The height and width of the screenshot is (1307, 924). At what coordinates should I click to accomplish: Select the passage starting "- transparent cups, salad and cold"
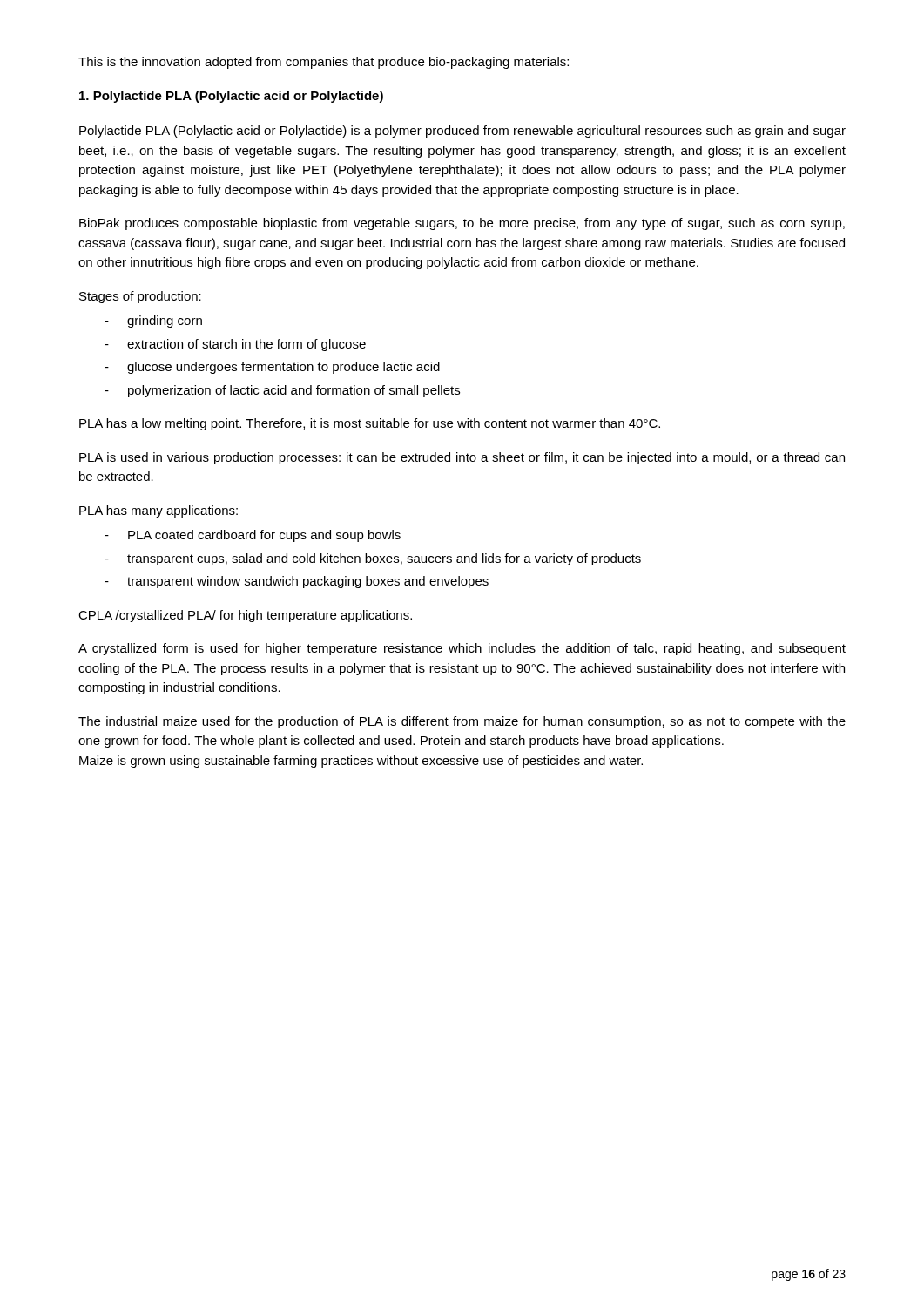[462, 558]
